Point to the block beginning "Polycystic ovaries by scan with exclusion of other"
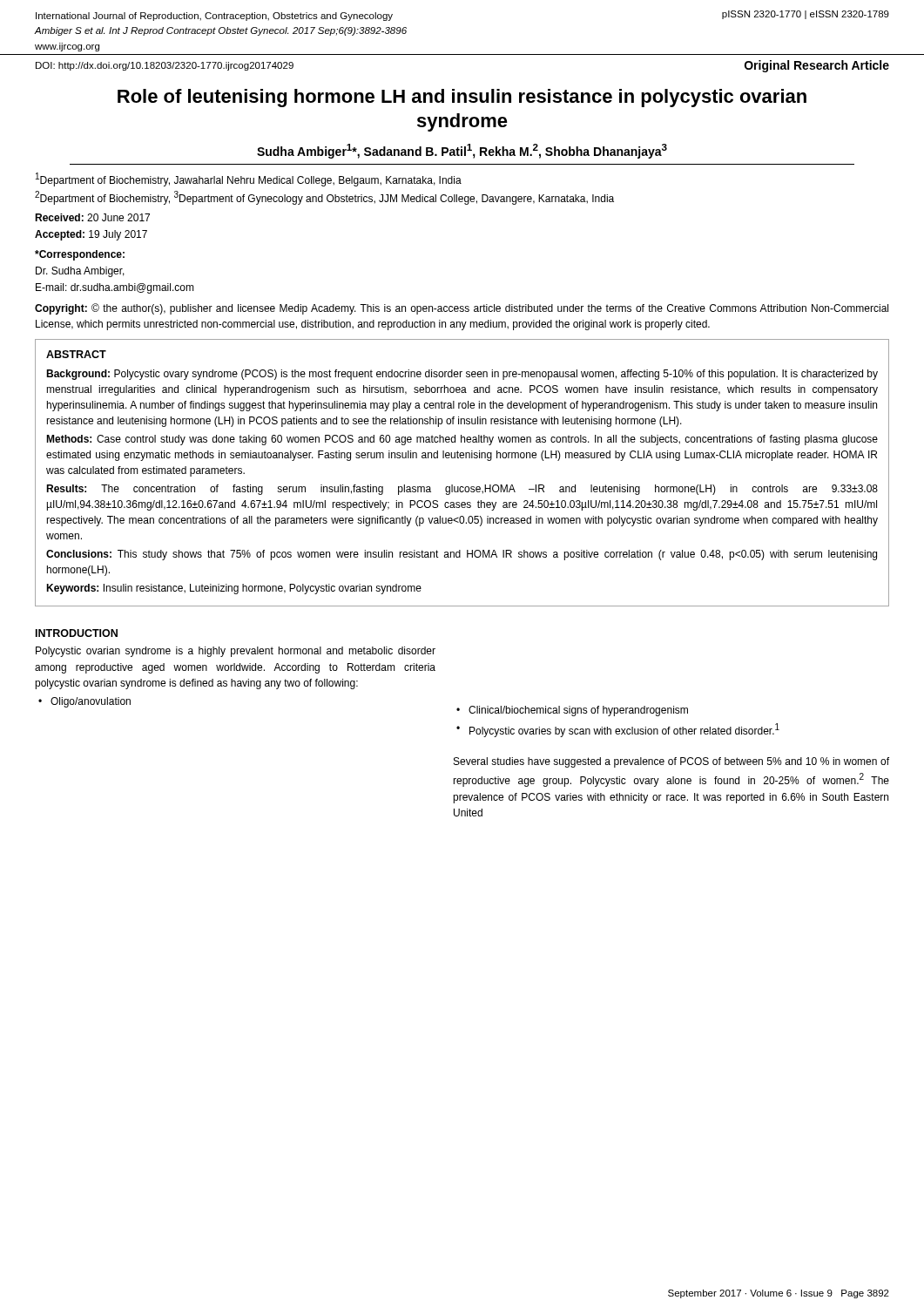The image size is (924, 1307). tap(624, 730)
